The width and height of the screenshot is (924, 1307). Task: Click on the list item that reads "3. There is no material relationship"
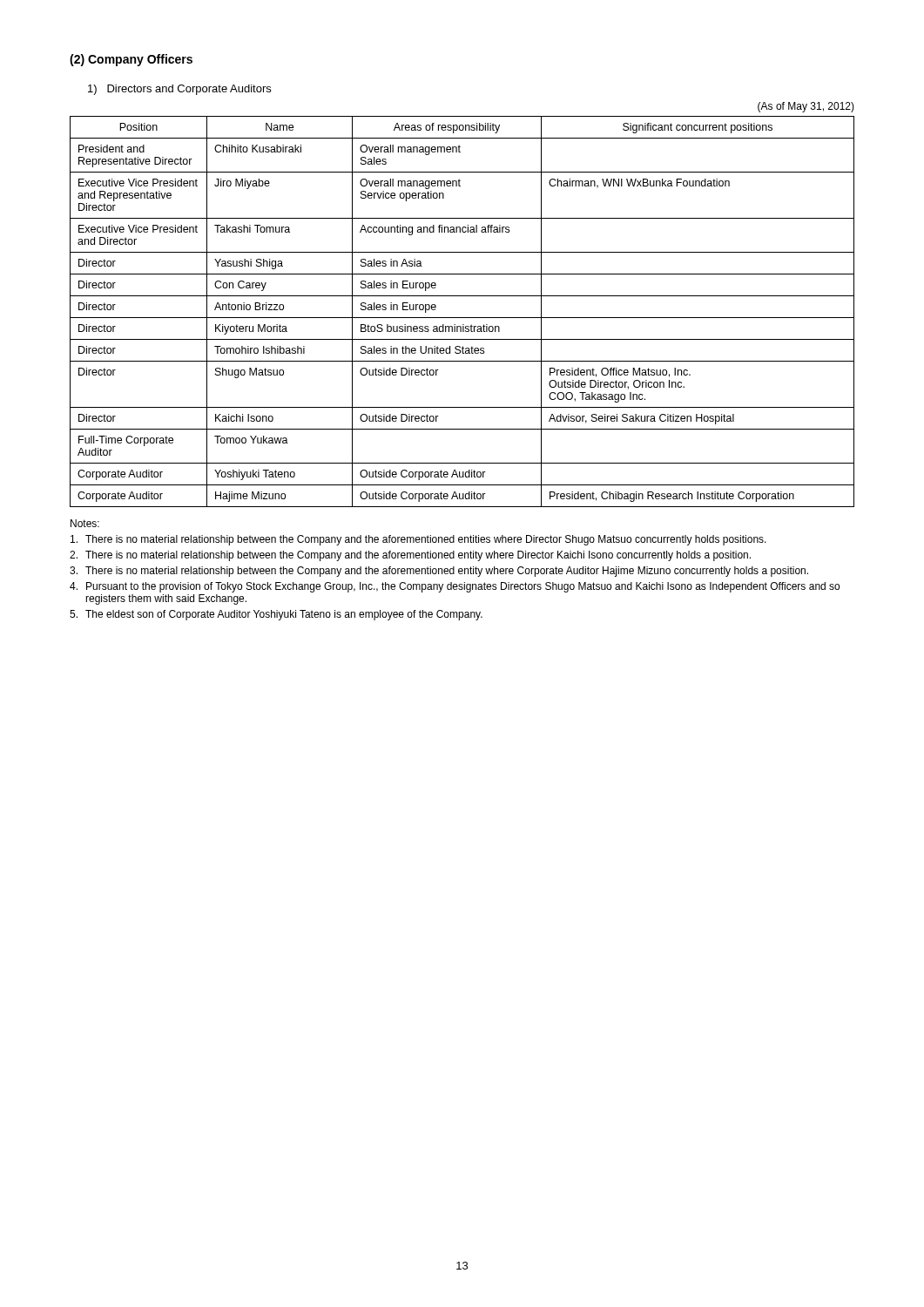coord(462,571)
